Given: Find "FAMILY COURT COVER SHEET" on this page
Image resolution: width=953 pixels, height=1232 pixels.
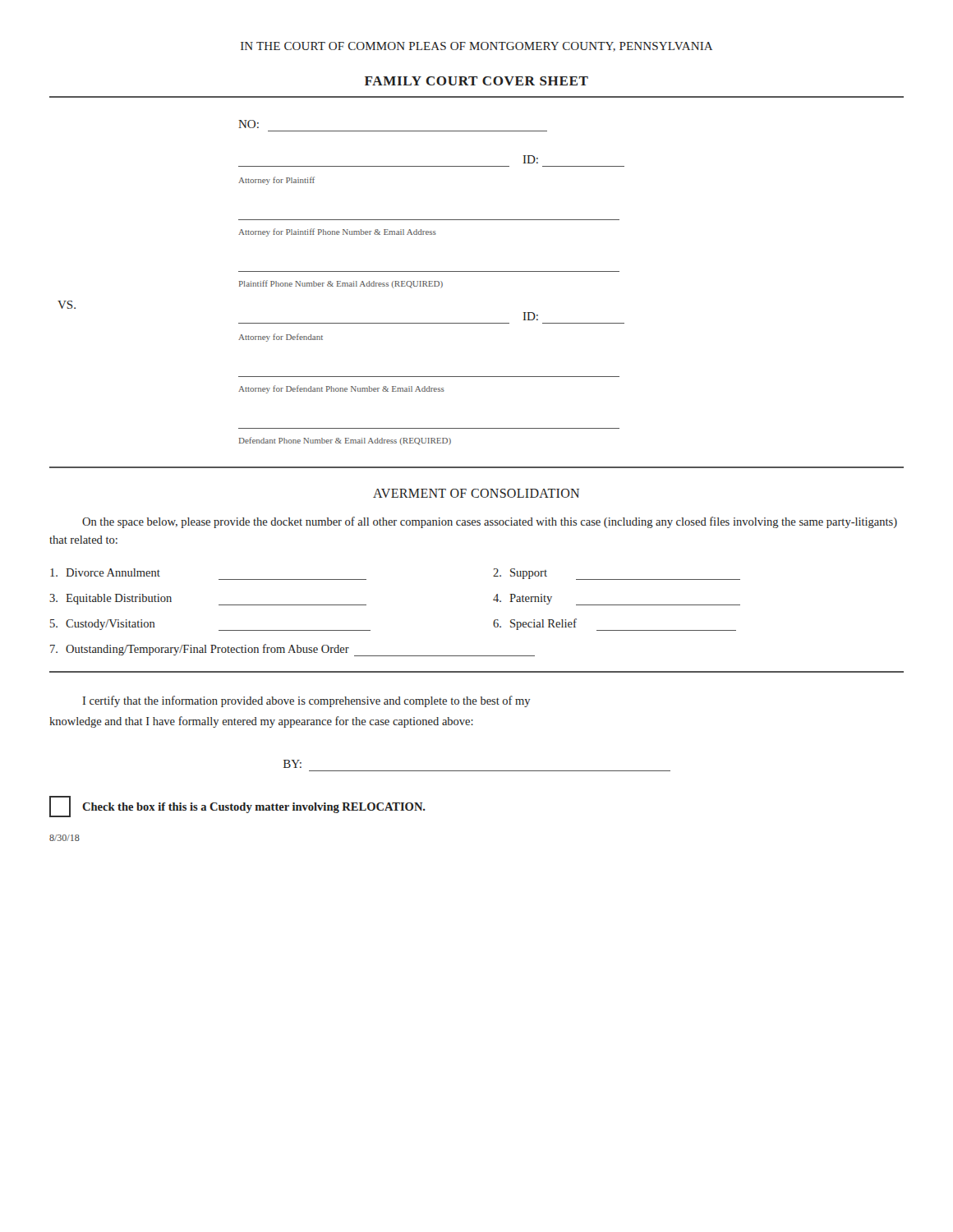Looking at the screenshot, I should tap(476, 81).
